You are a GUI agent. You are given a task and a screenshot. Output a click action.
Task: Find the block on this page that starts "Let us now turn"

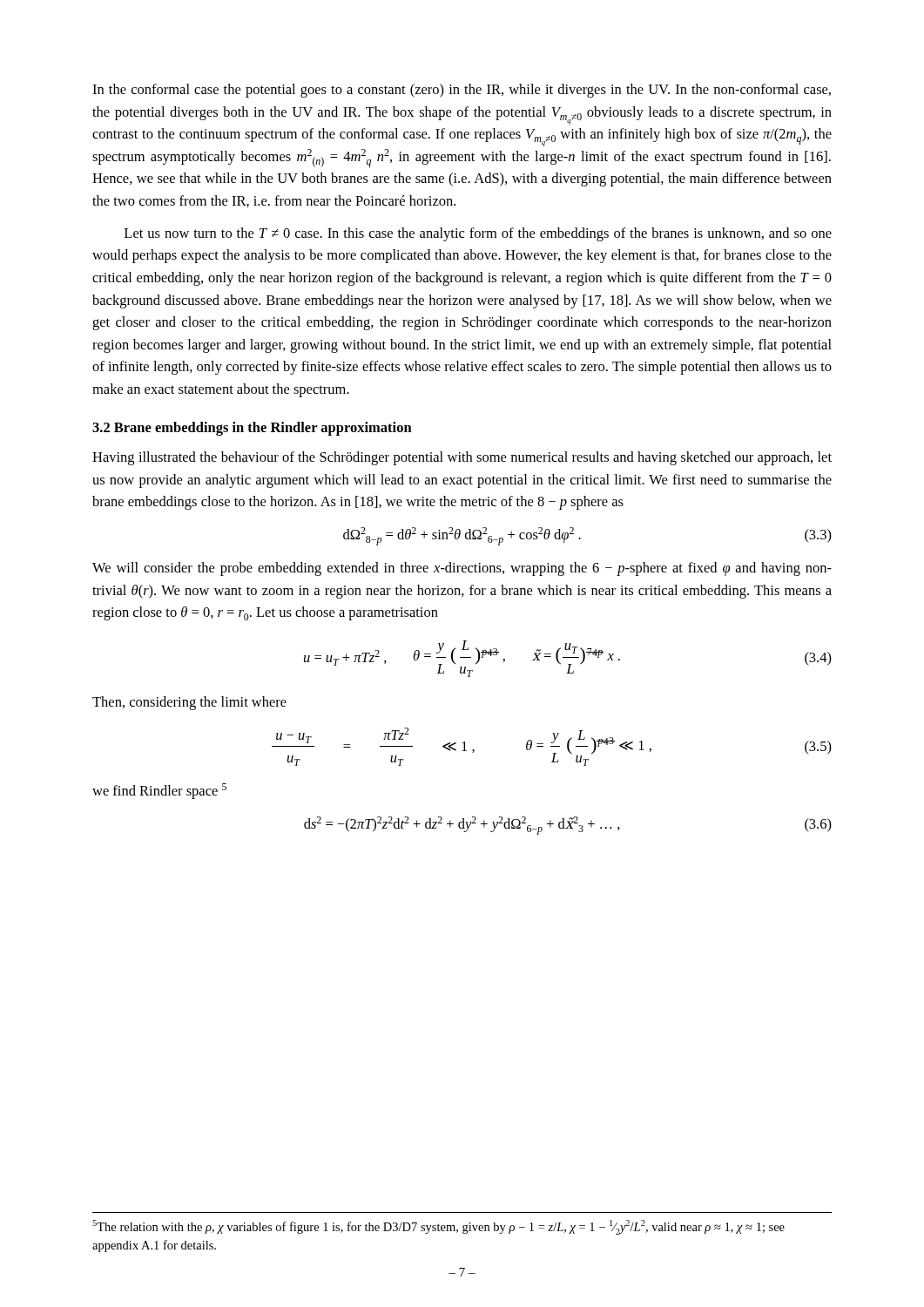[462, 311]
